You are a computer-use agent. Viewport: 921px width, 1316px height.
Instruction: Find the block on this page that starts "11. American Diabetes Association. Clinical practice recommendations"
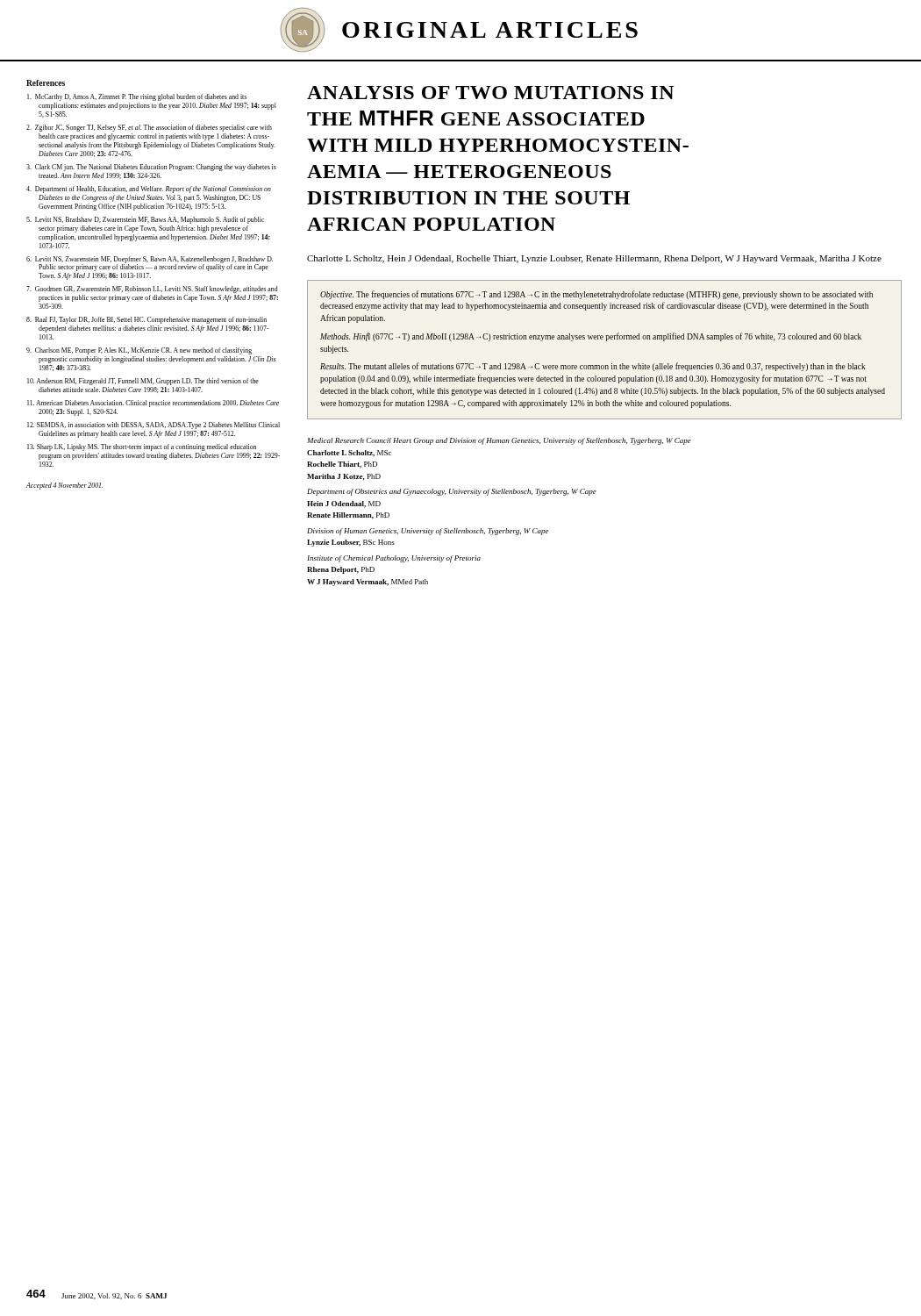(x=153, y=408)
